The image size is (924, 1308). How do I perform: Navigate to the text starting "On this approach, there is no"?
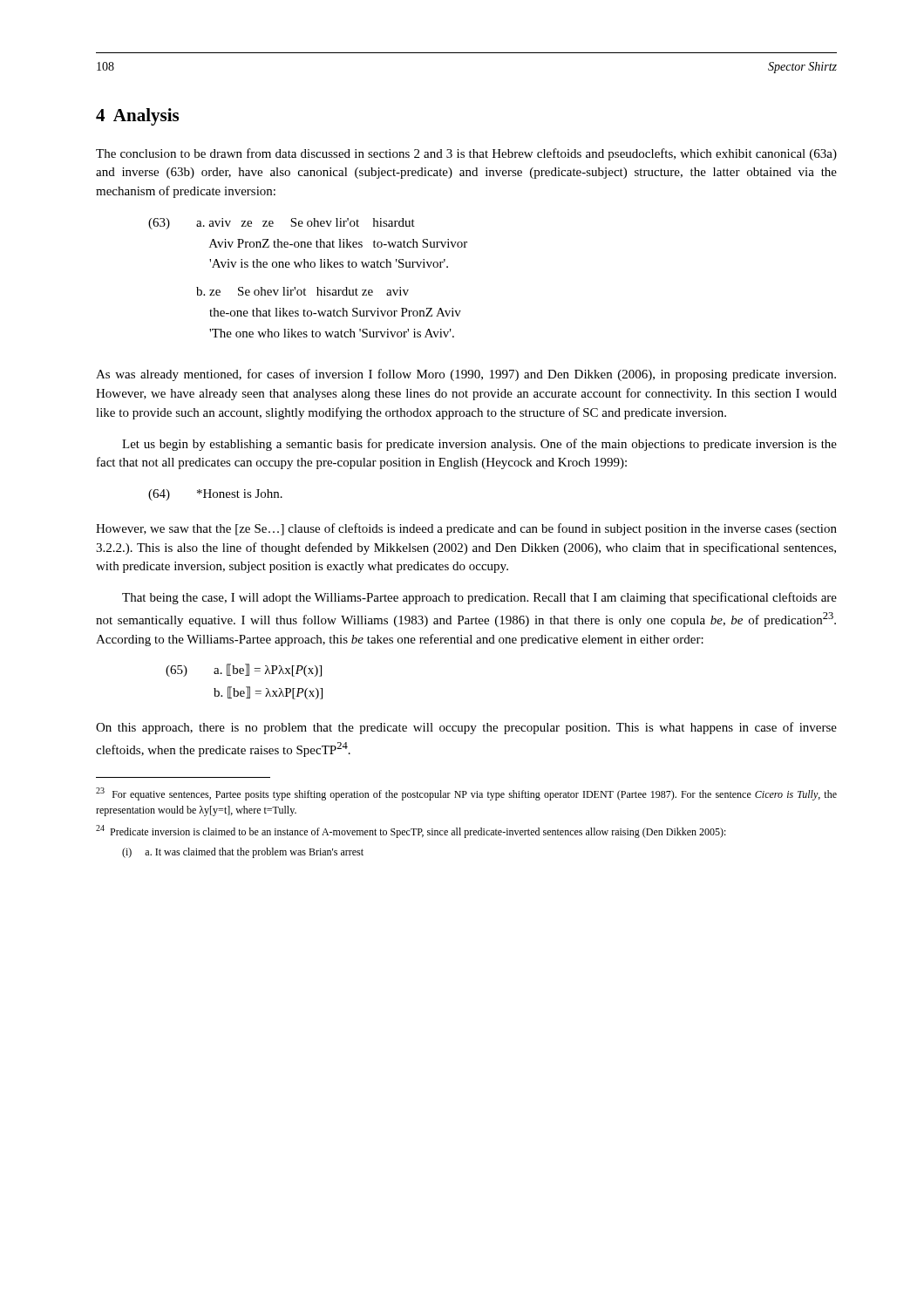click(x=466, y=738)
